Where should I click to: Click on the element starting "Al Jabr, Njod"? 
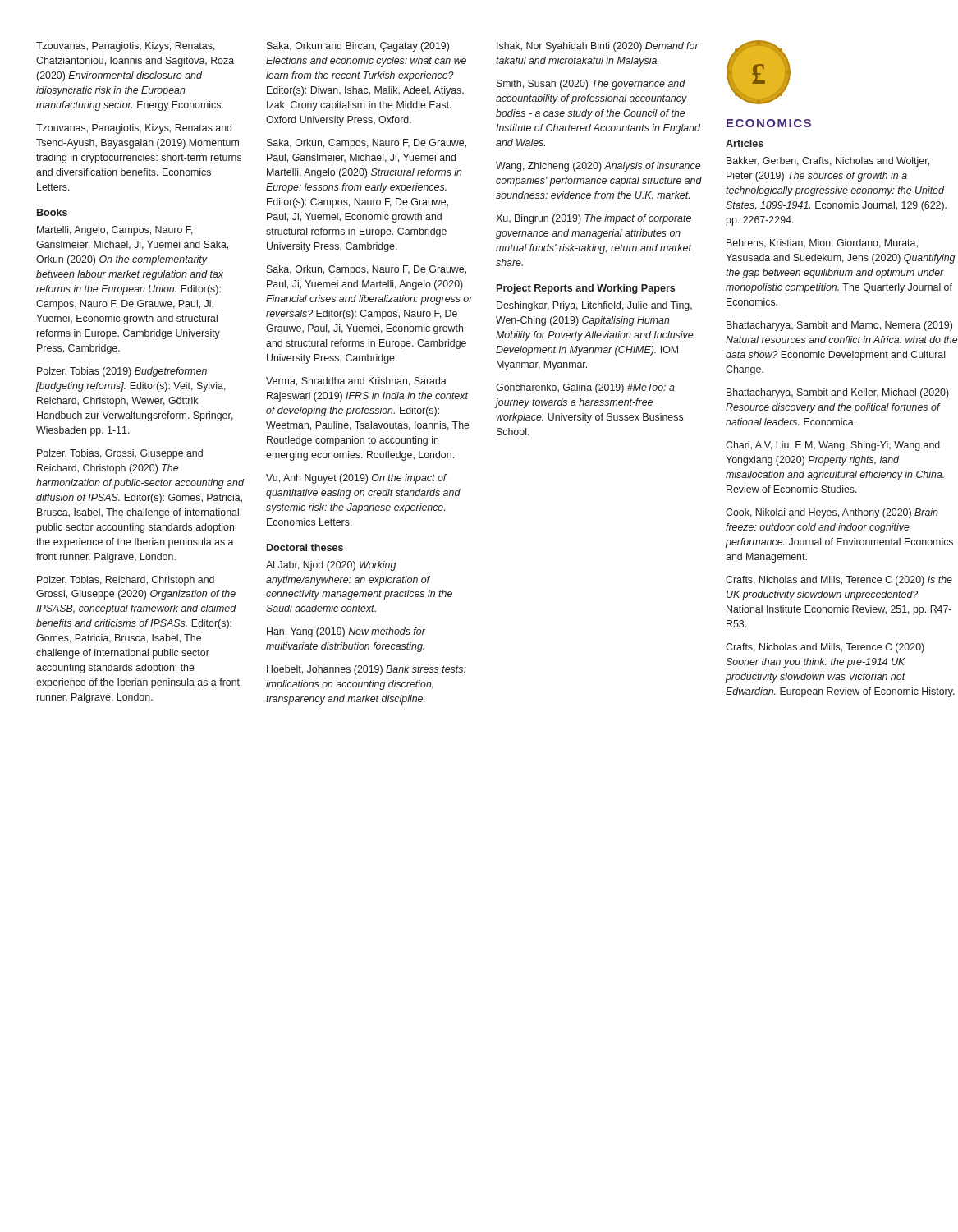[359, 587]
